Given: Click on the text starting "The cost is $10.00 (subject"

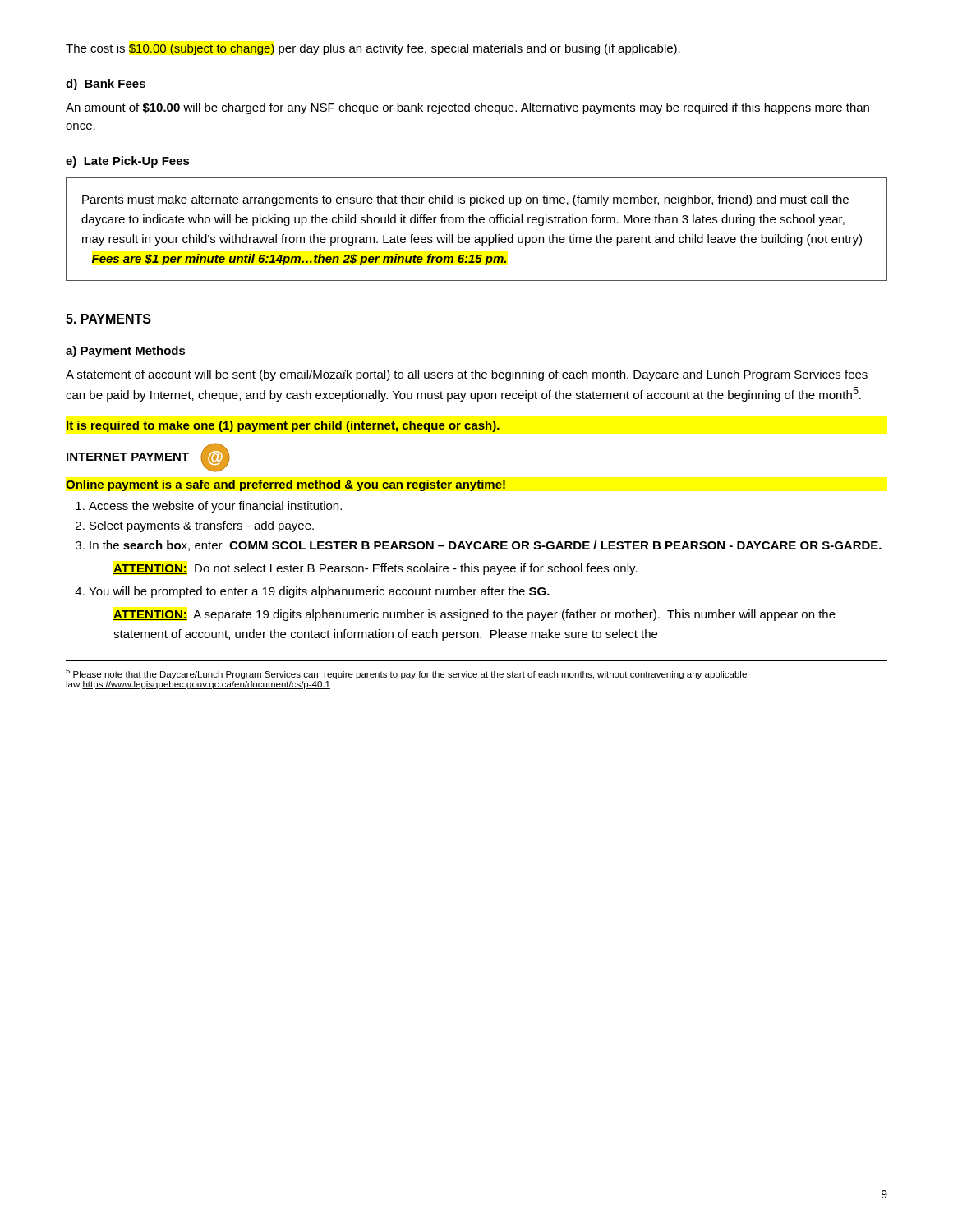Looking at the screenshot, I should [373, 48].
